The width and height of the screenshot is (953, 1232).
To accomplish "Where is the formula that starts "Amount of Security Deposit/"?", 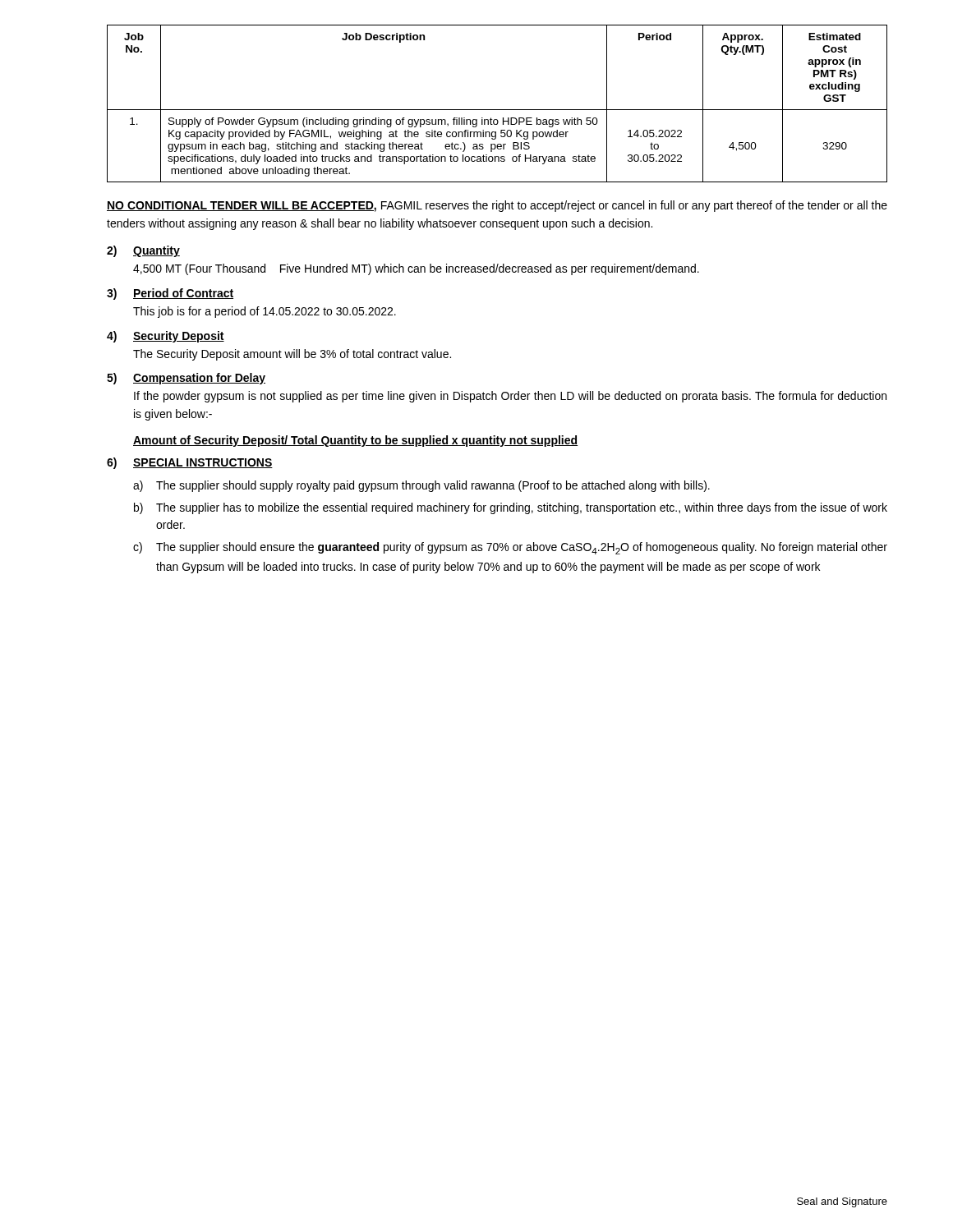I will (355, 440).
